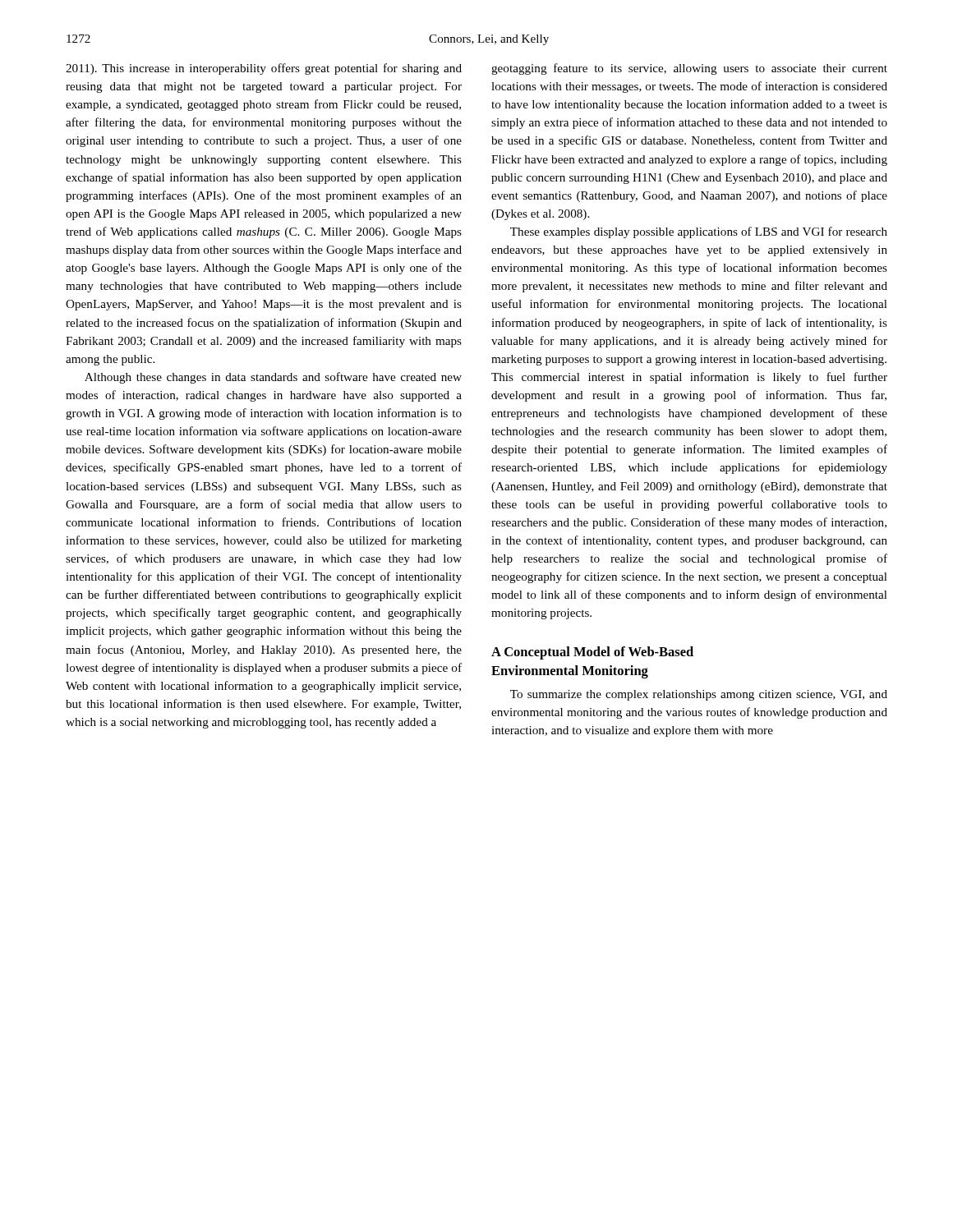Navigate to the passage starting "Although these changes in"

(x=264, y=549)
